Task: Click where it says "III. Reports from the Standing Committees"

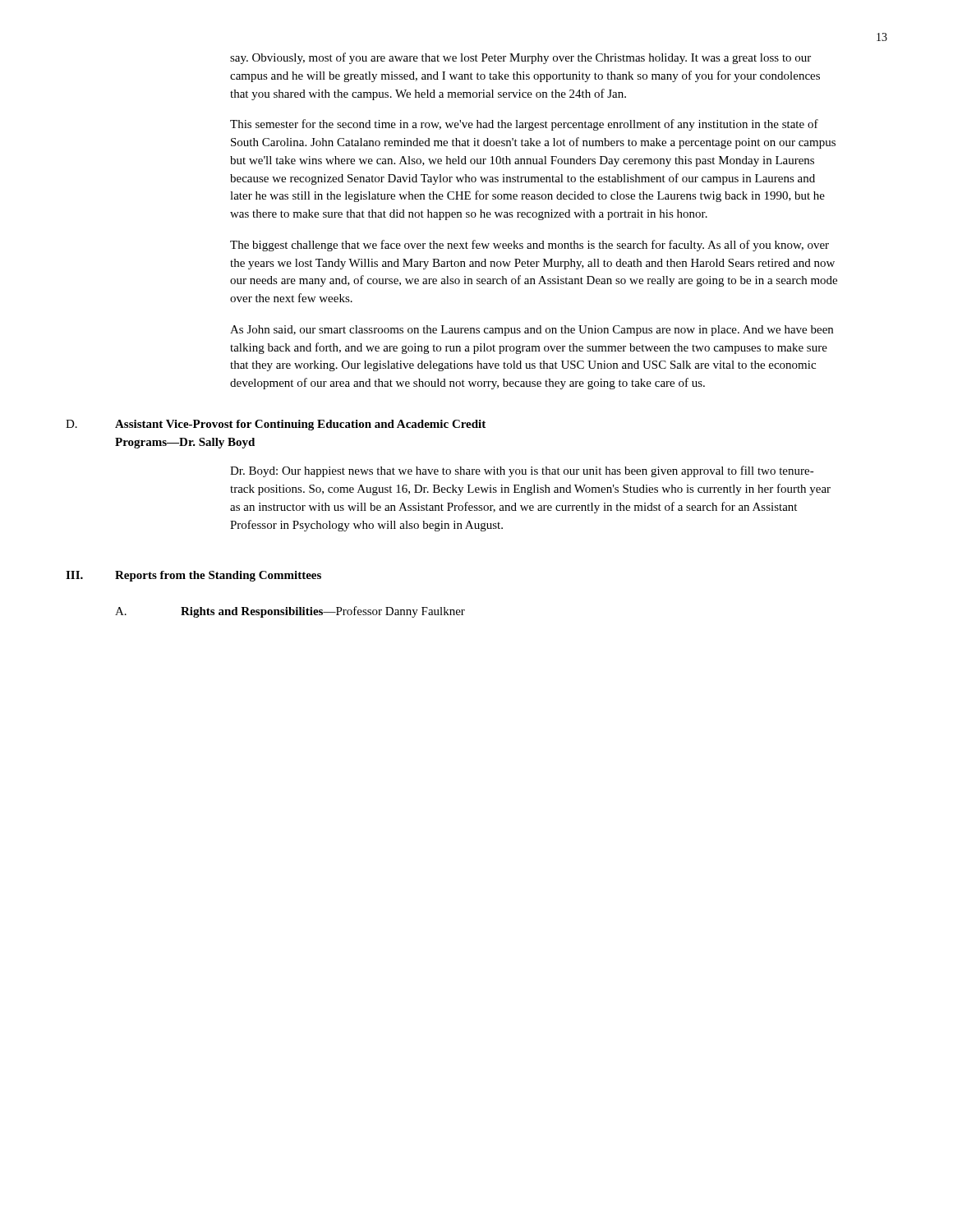Action: click(193, 576)
